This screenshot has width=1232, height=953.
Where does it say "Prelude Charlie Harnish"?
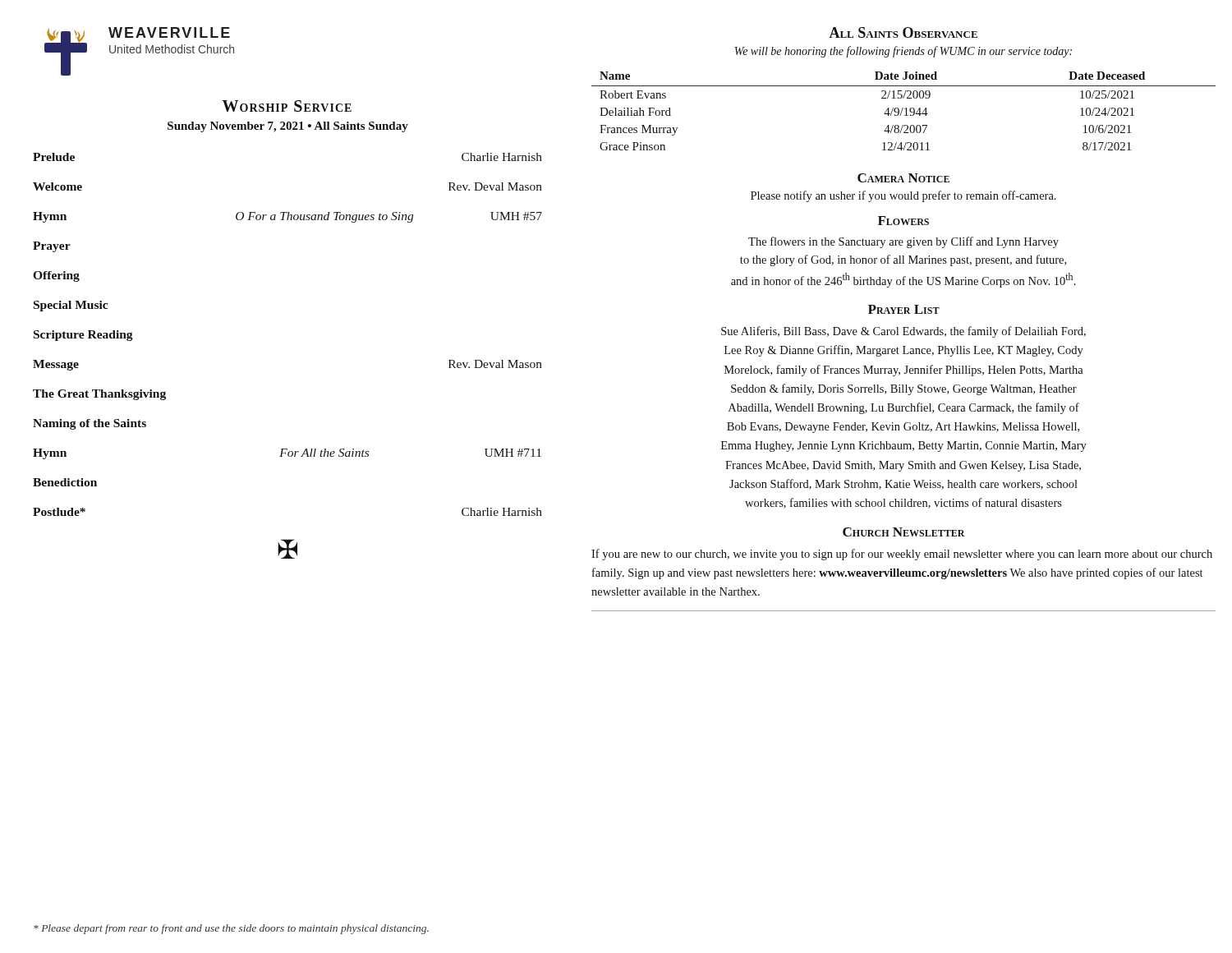click(x=55, y=157)
